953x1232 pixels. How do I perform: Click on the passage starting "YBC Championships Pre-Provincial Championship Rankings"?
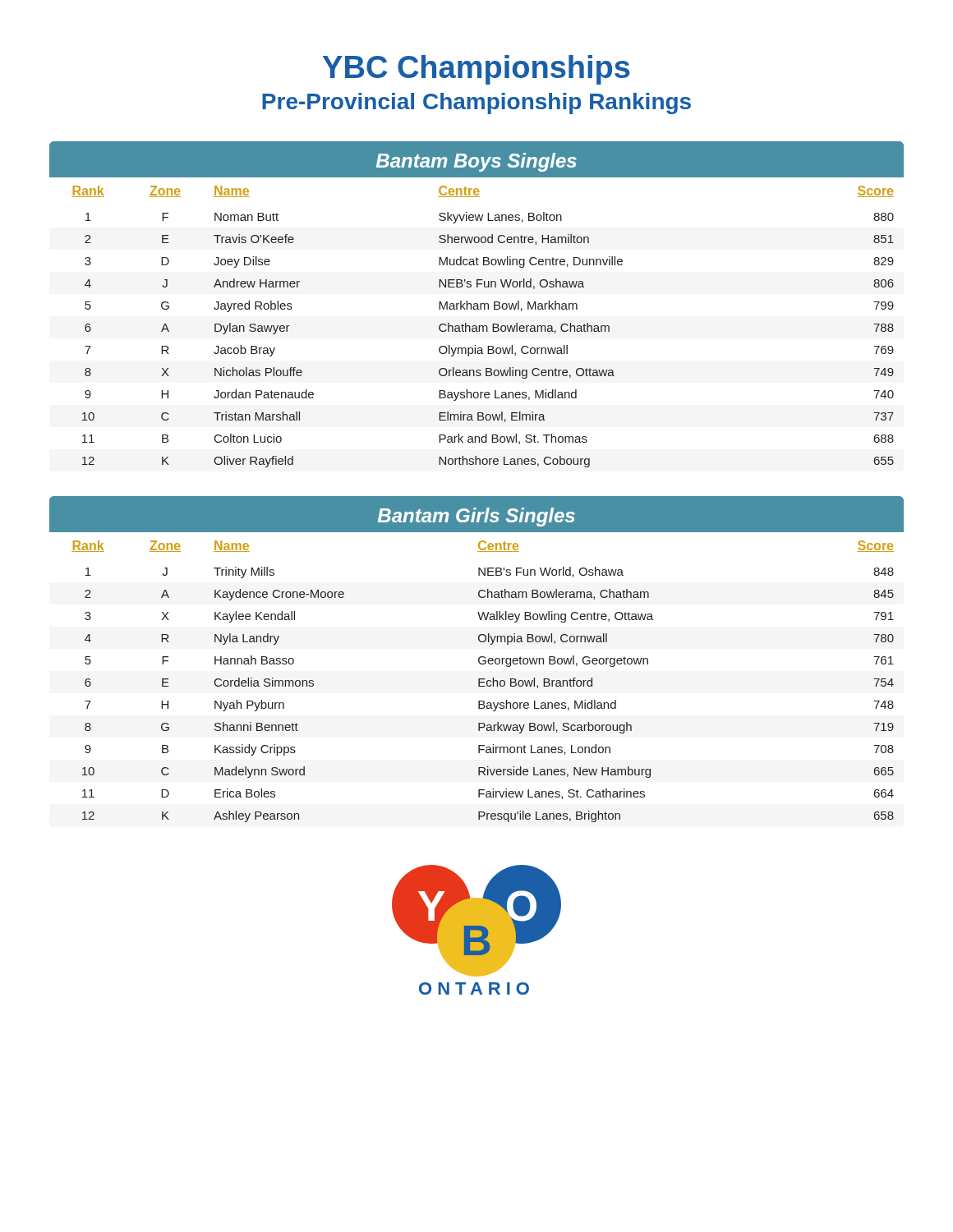(x=476, y=83)
